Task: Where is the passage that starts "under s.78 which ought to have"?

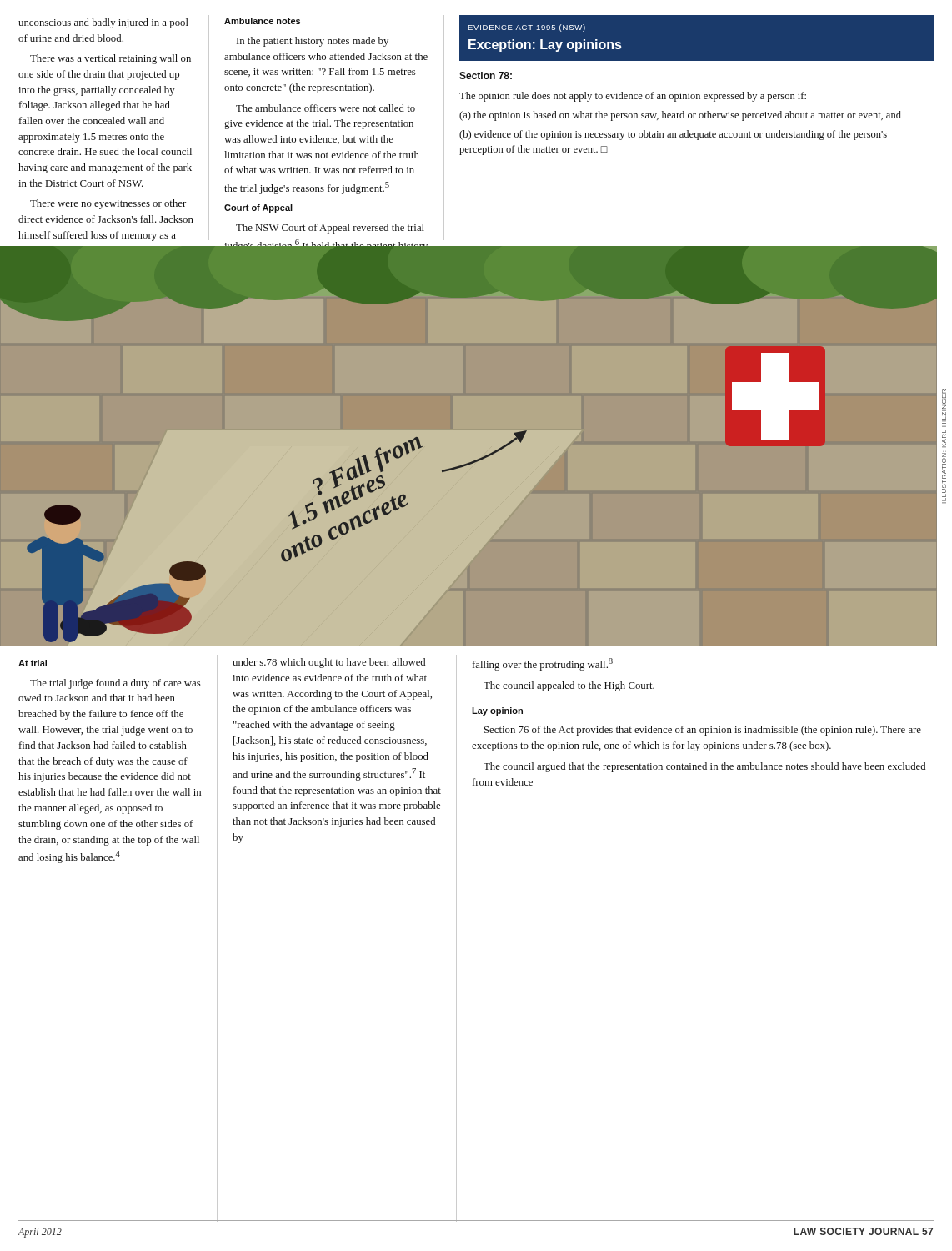Action: [337, 750]
